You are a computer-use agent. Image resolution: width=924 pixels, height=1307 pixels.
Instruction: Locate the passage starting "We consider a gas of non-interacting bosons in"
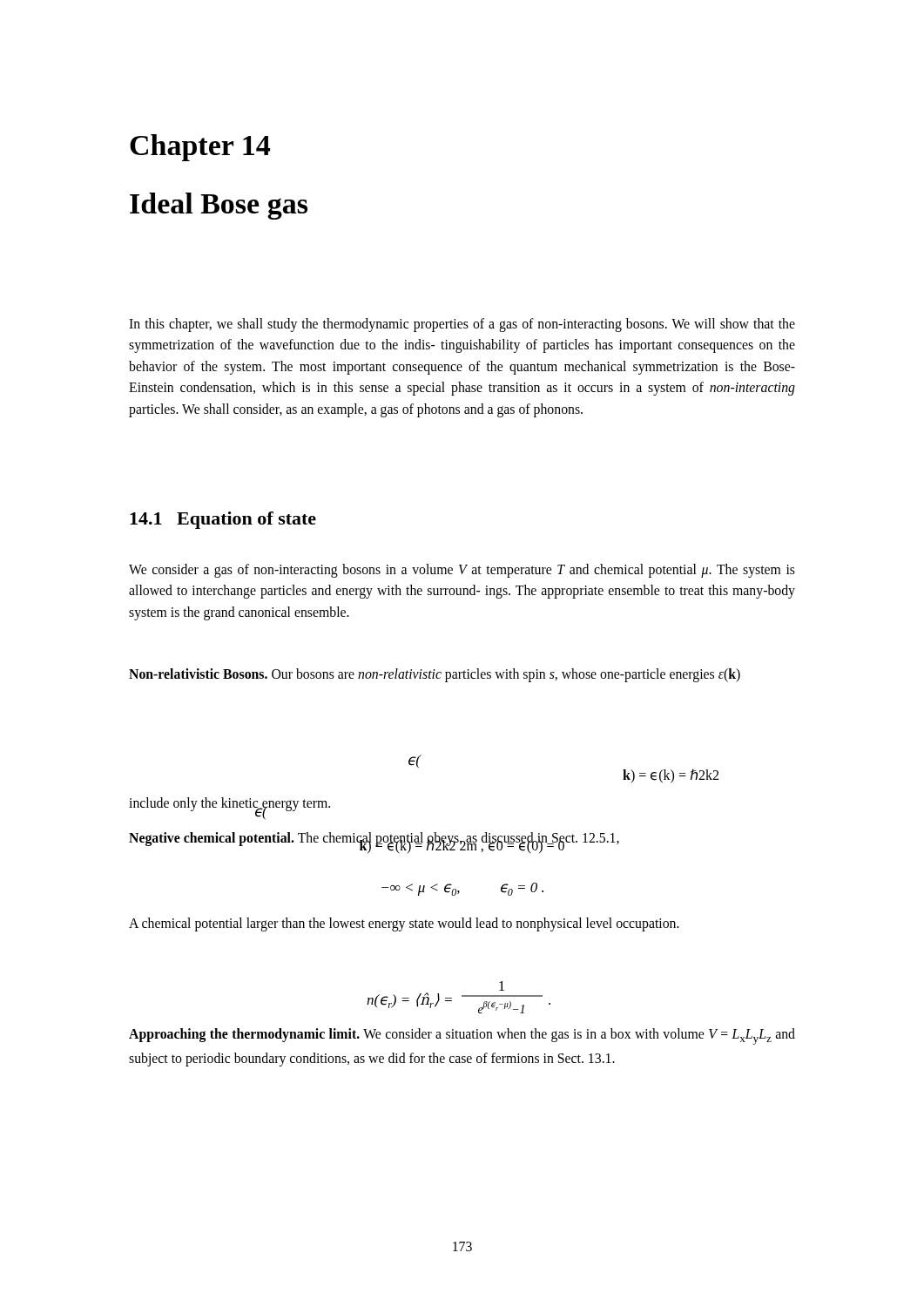coord(462,591)
